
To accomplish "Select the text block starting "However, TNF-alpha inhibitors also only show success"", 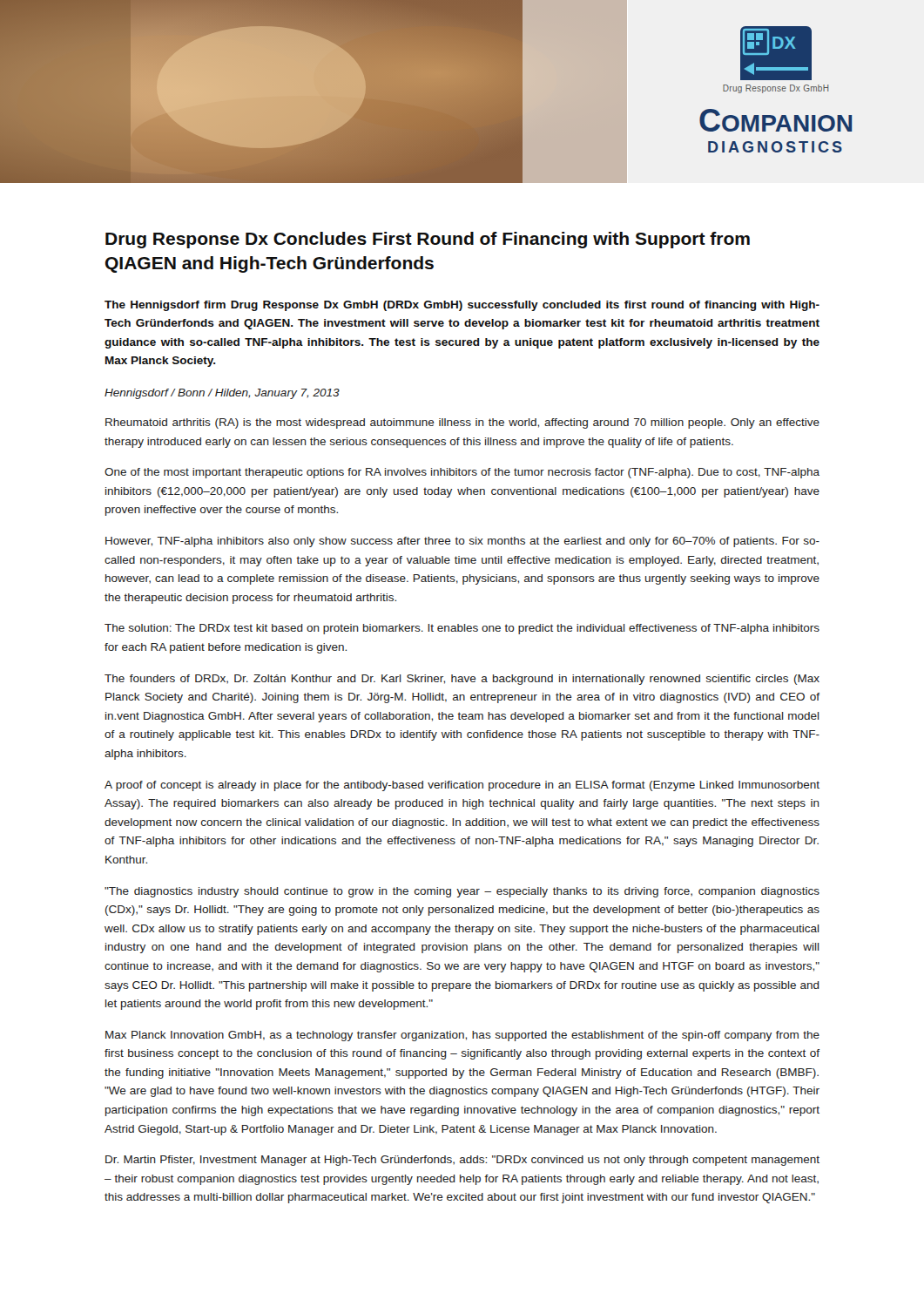I will point(462,569).
